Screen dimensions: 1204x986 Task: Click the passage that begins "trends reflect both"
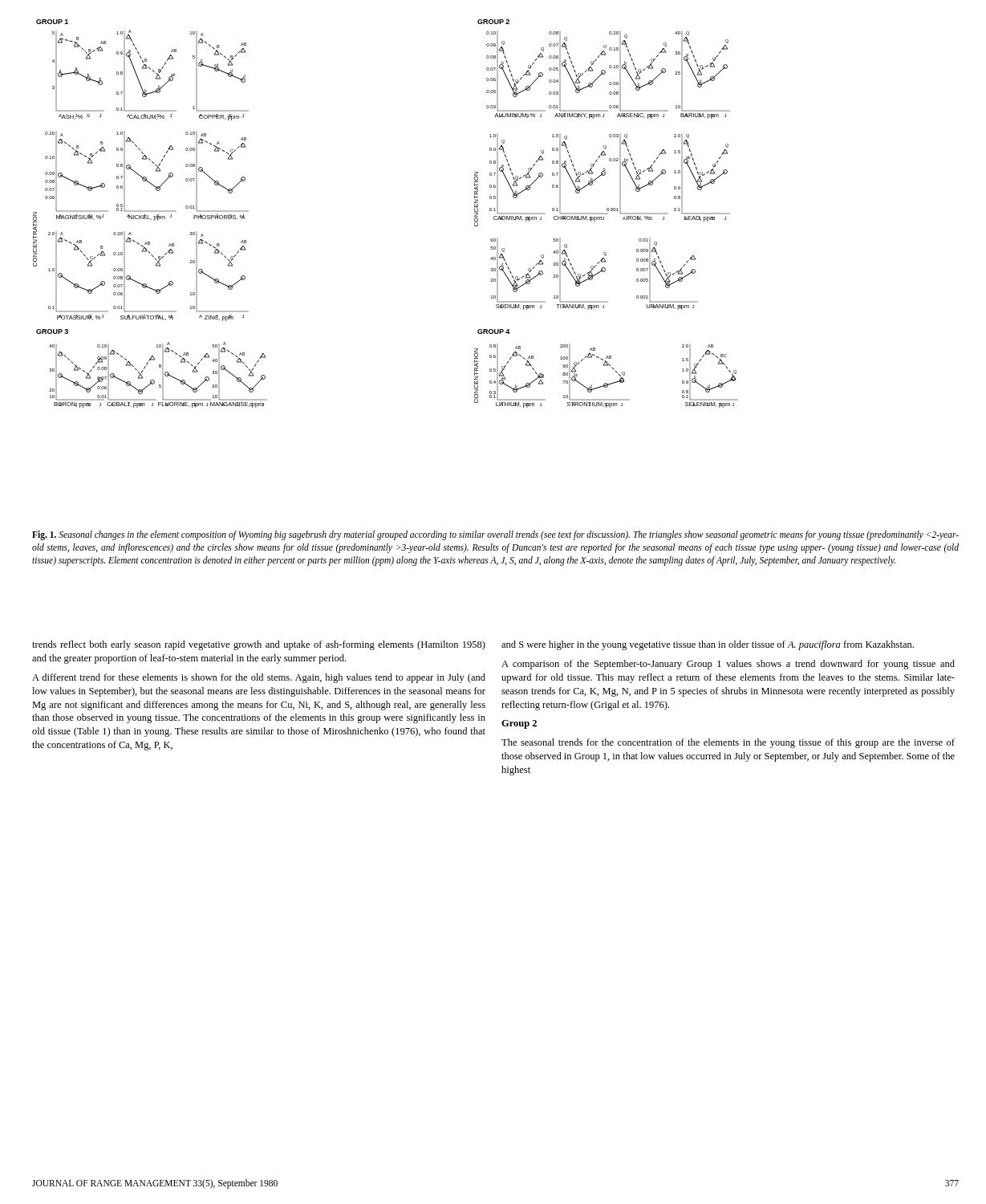[x=259, y=695]
